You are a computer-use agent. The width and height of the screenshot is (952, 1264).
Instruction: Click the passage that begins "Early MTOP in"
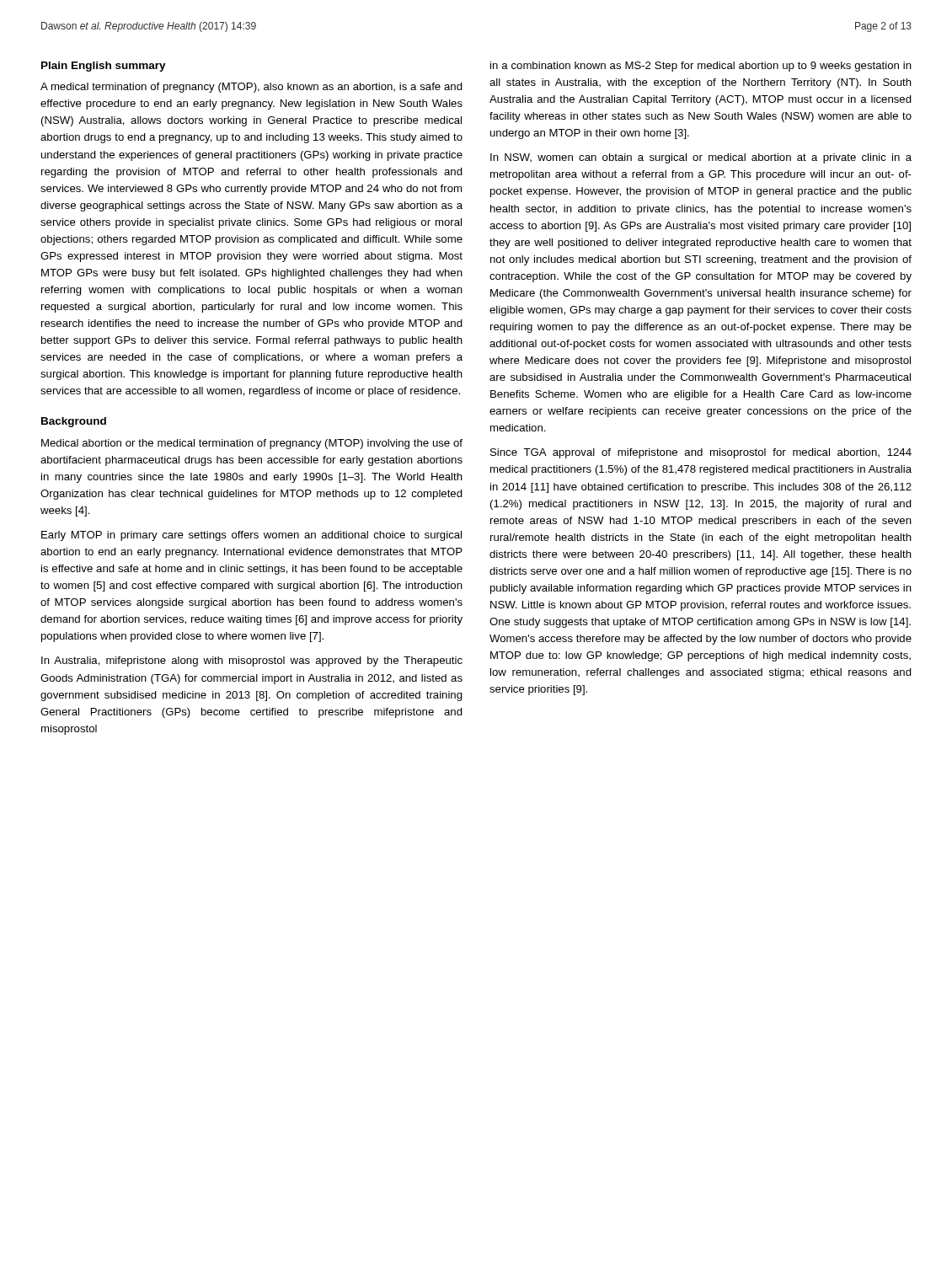pyautogui.click(x=251, y=585)
